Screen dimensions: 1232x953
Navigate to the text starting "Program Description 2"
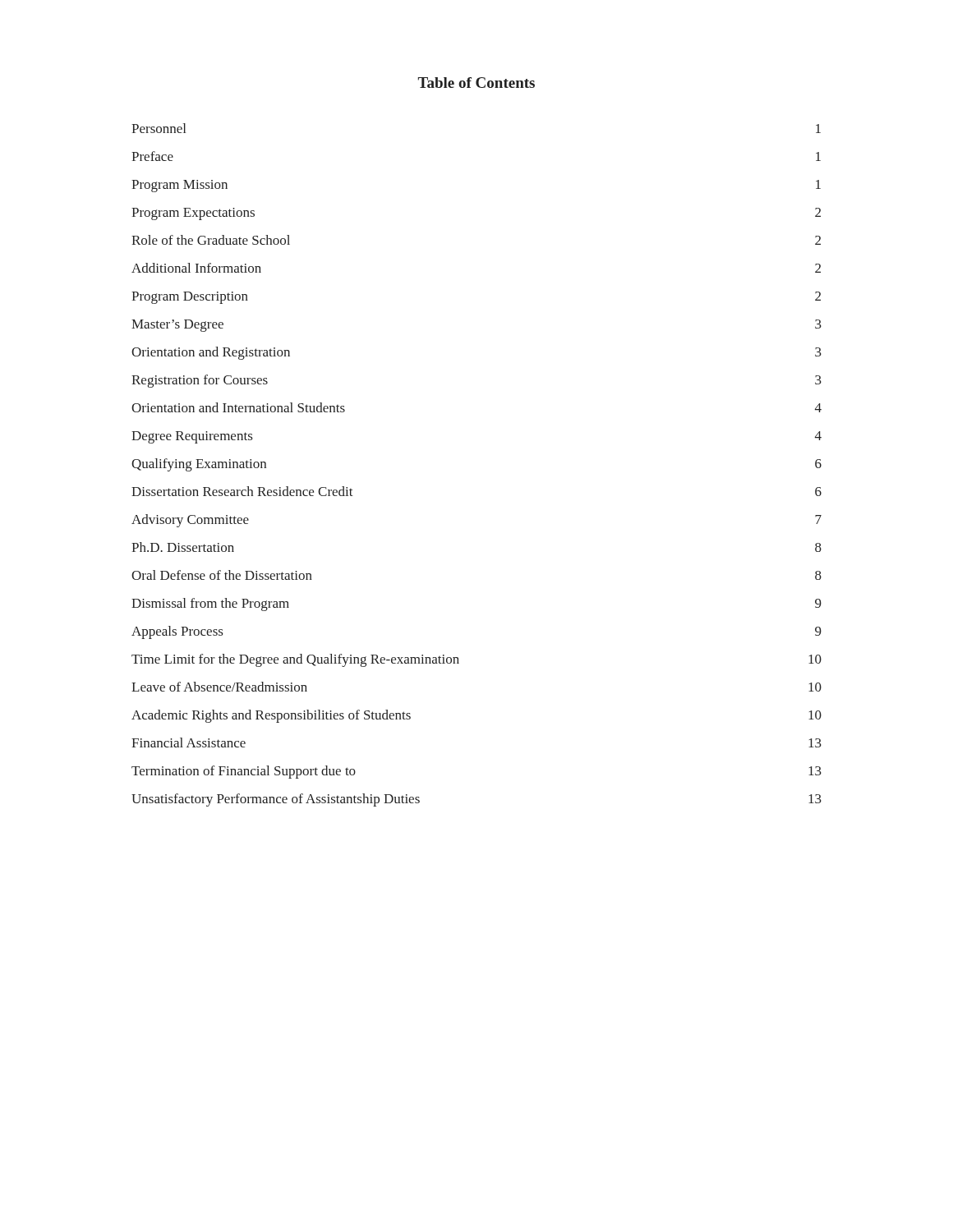[x=191, y=298]
